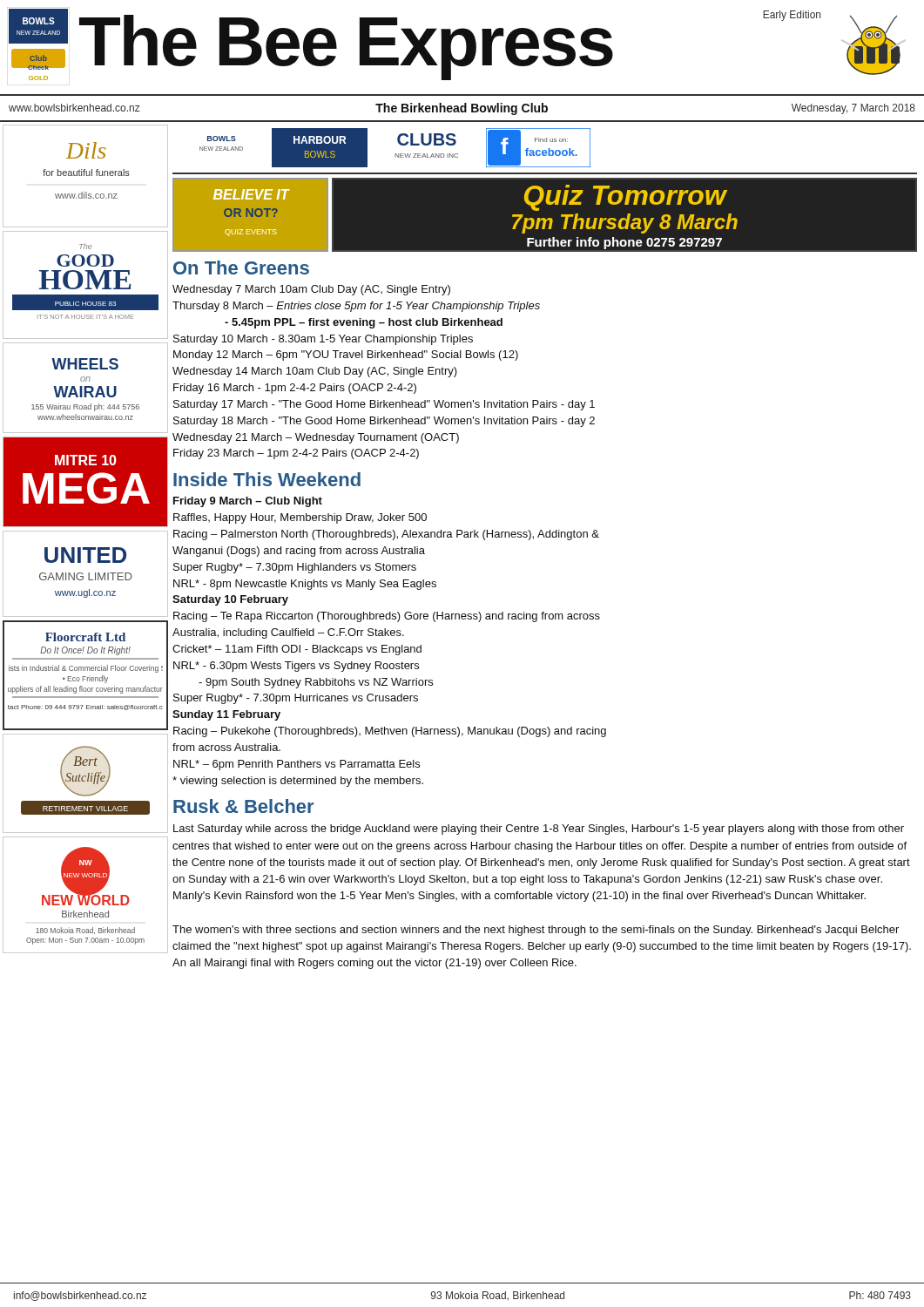Locate the infographic
This screenshot has height=1307, width=924.
tap(250, 215)
